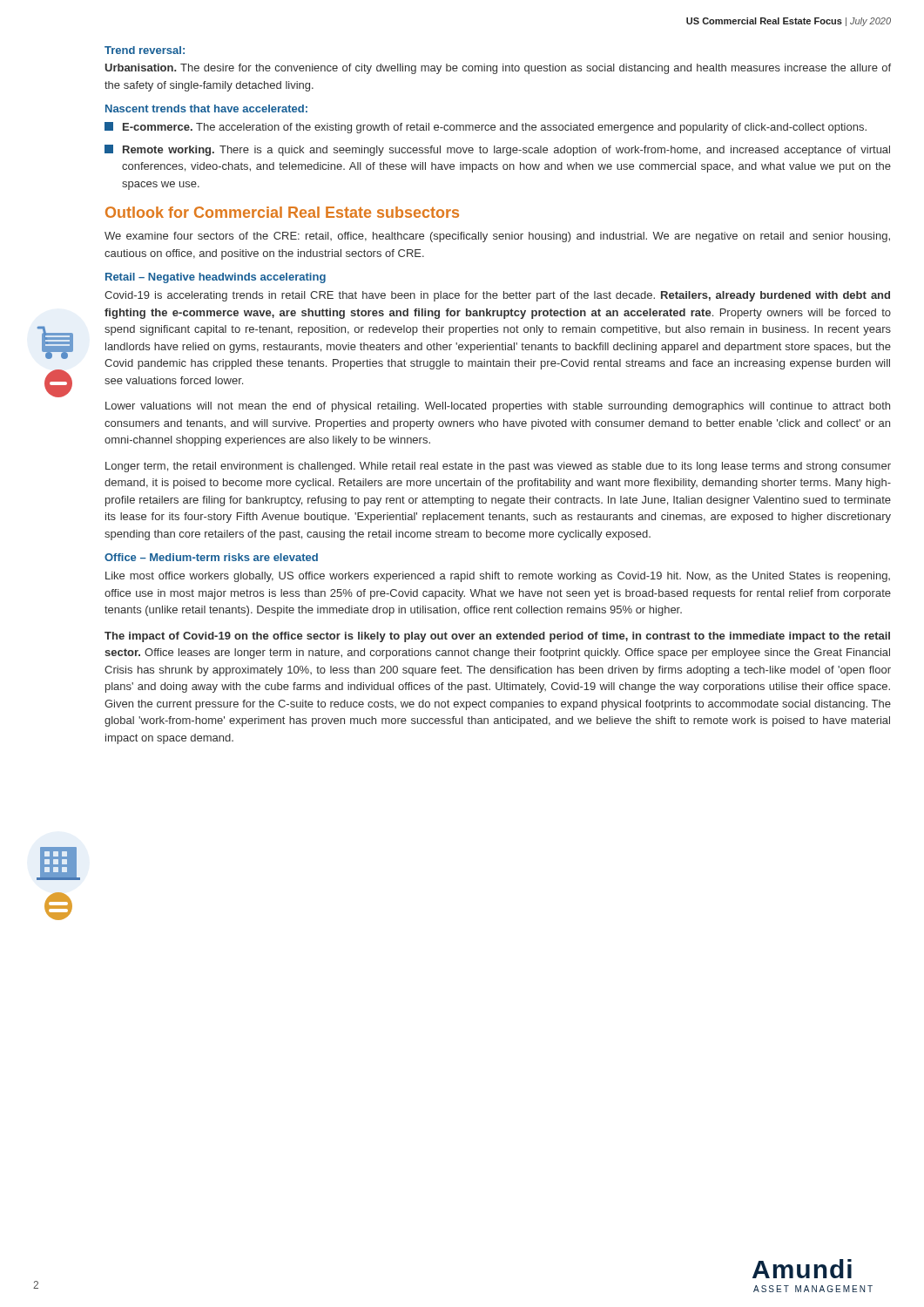Find the text block with the text "Urbanisation. The desire for the convenience of city"
The image size is (924, 1307).
[498, 76]
